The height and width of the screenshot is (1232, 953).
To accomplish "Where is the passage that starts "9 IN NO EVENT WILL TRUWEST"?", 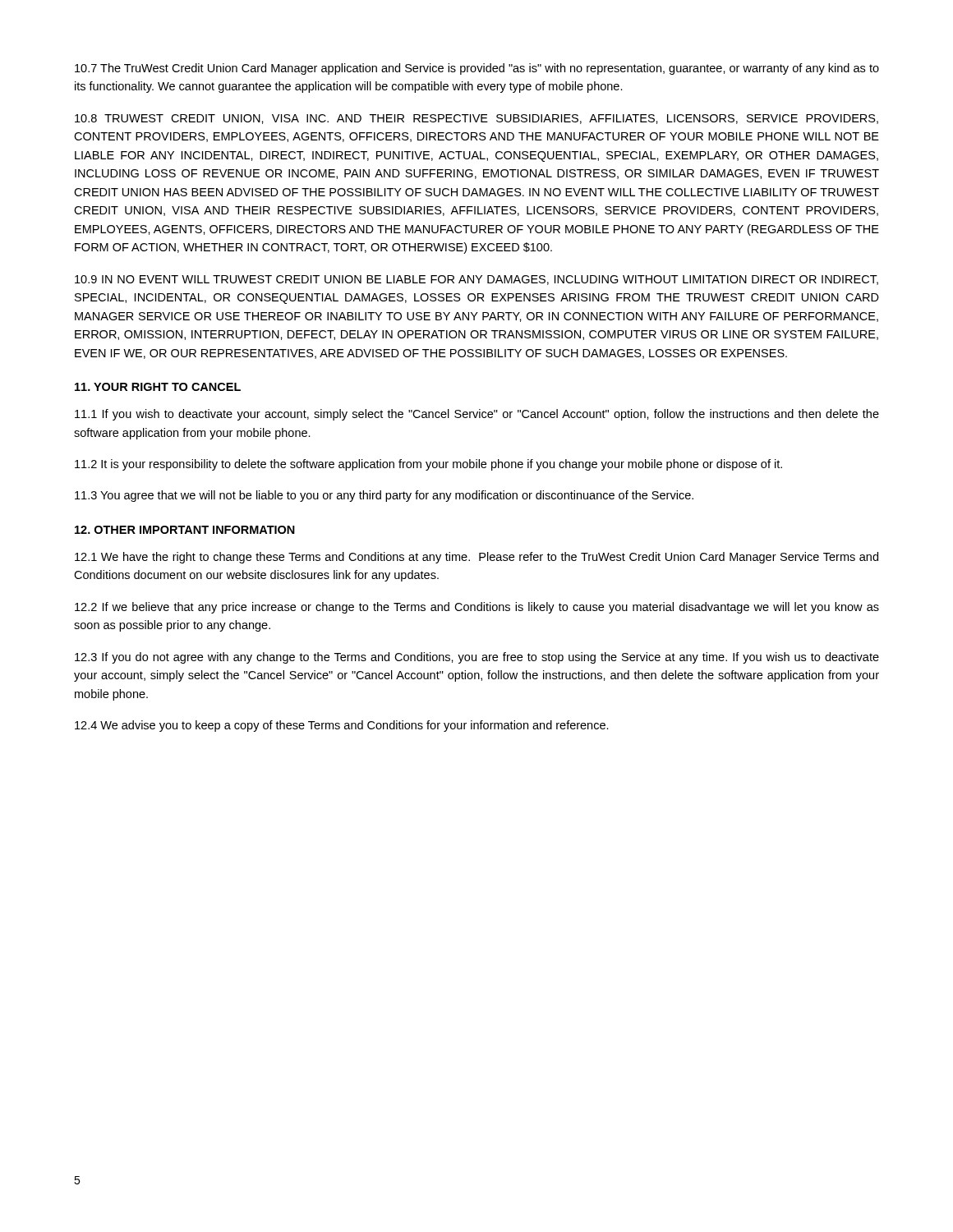I will pyautogui.click(x=476, y=316).
